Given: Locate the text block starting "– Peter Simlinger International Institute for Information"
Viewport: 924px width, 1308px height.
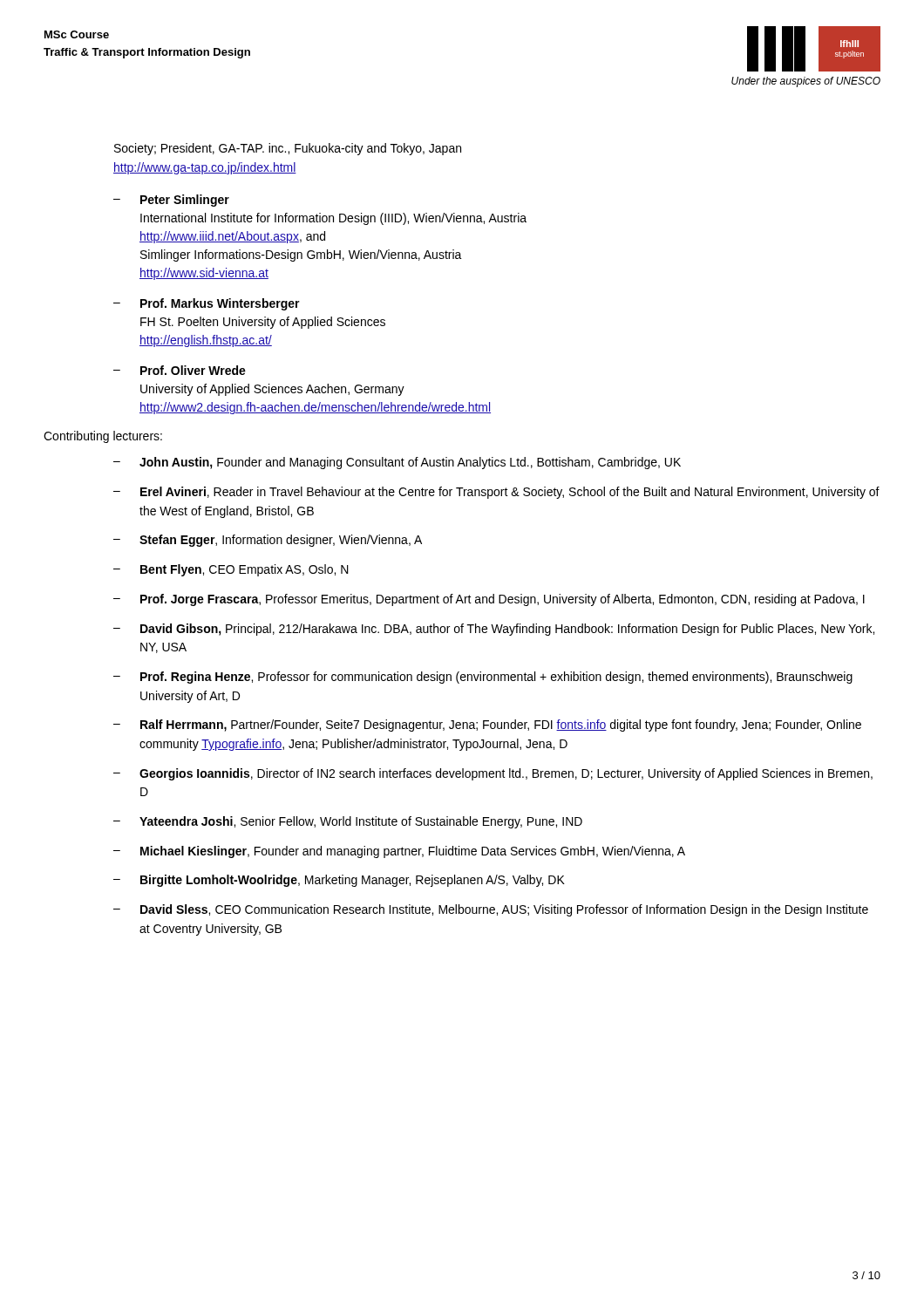Looking at the screenshot, I should (x=171, y=201).
